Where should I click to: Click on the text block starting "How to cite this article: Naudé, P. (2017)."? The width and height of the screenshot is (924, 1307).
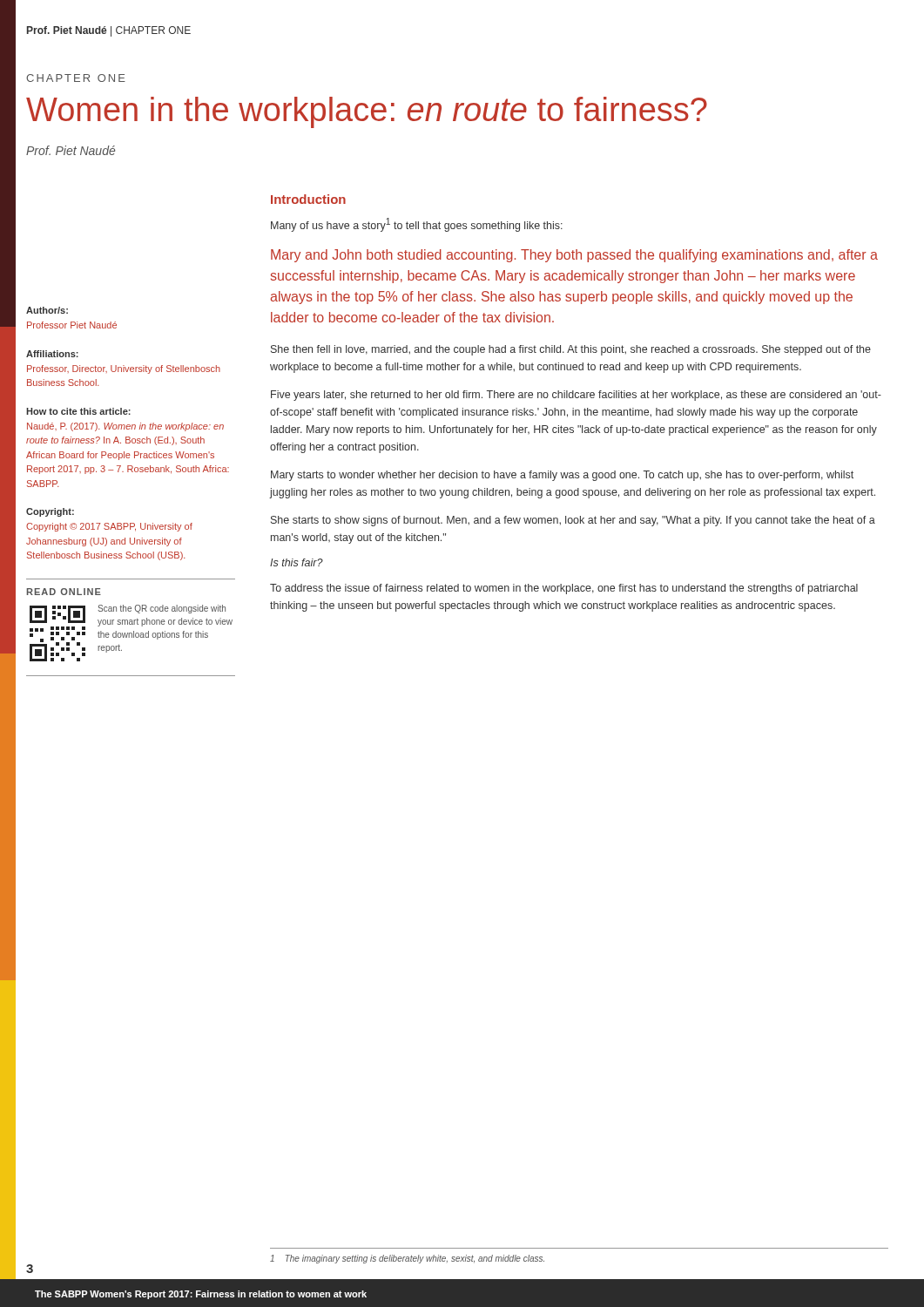coord(131,448)
